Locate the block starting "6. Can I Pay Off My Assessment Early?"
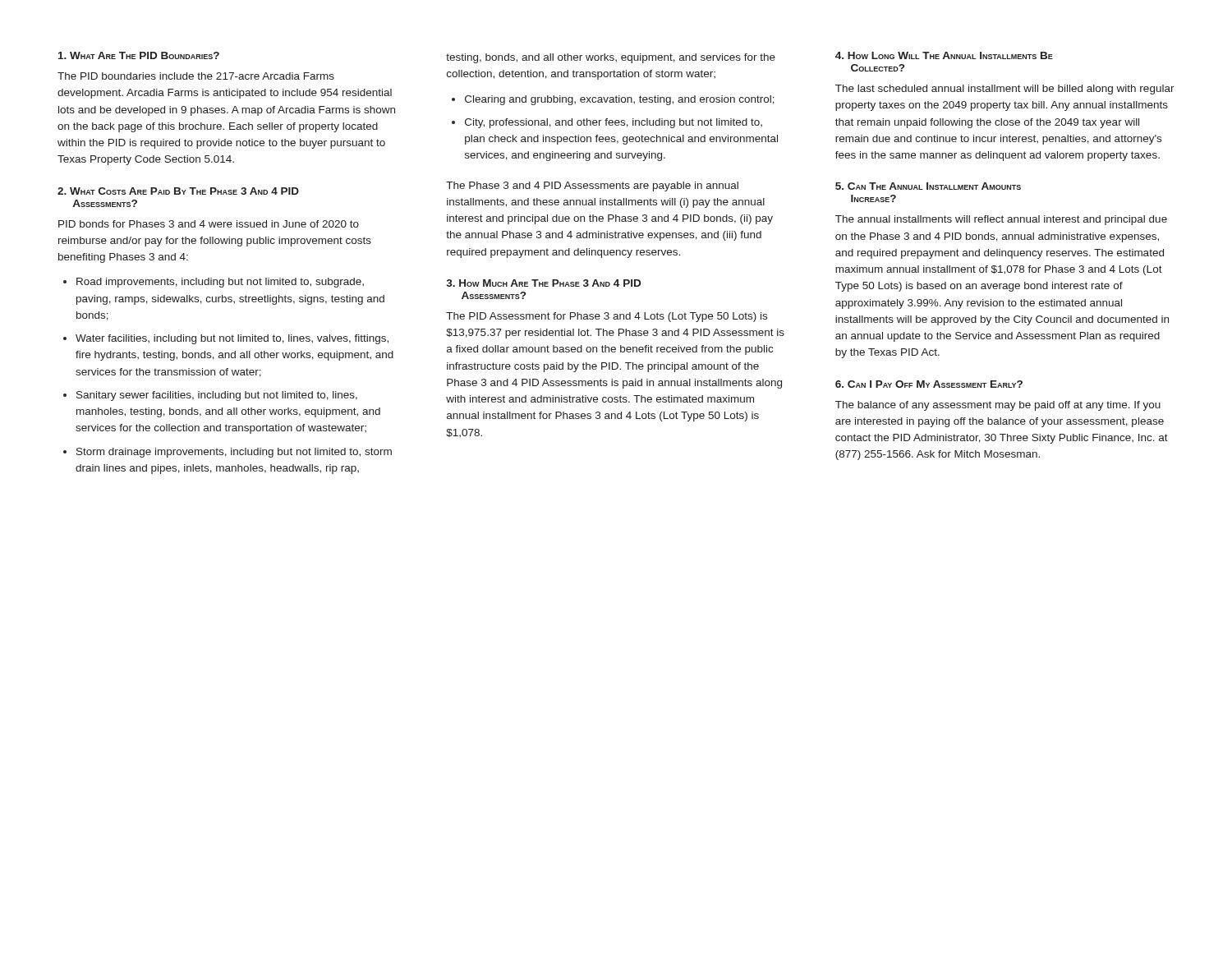This screenshot has height=953, width=1232. [929, 384]
